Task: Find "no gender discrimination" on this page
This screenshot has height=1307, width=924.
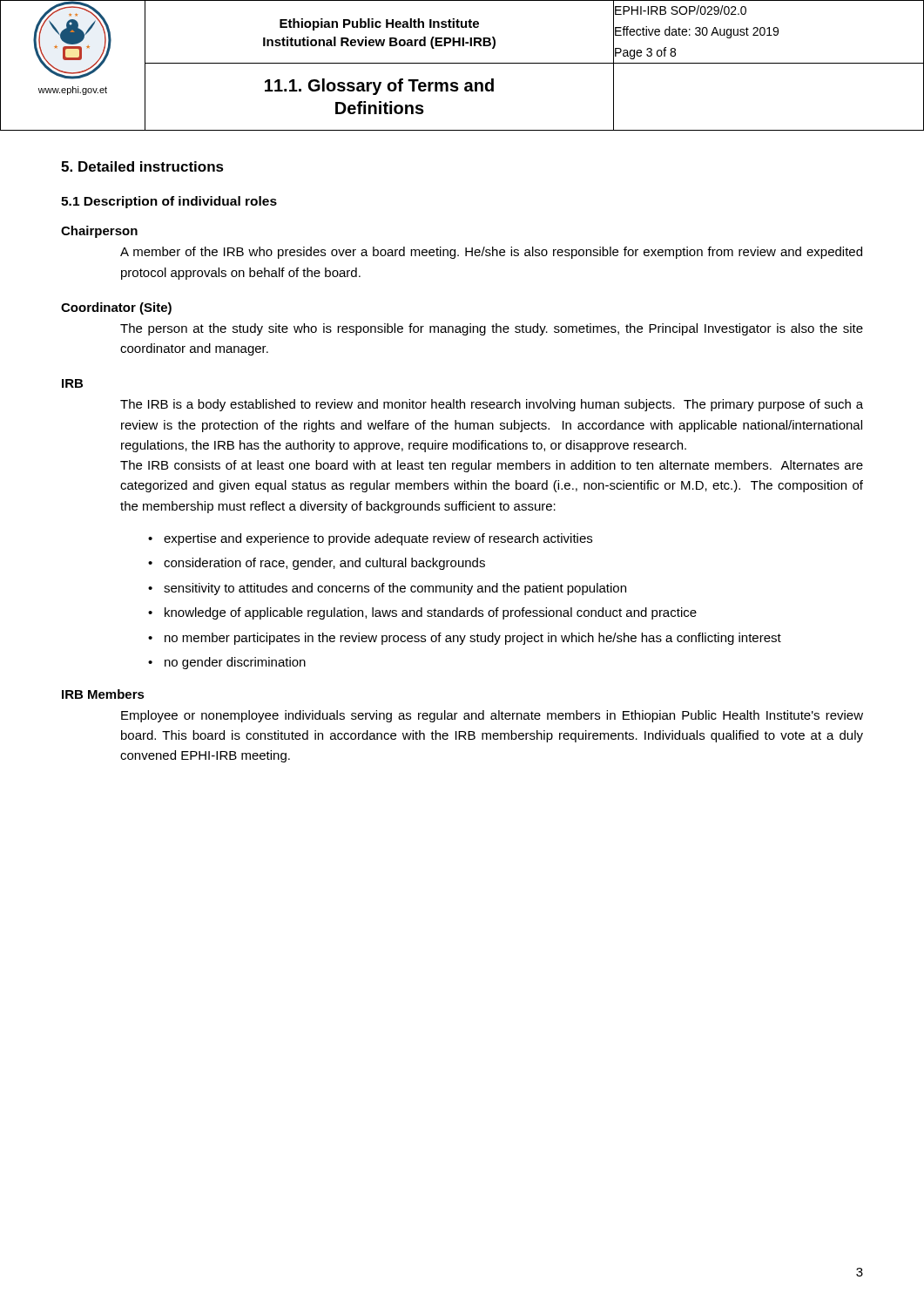Action: coord(235,662)
